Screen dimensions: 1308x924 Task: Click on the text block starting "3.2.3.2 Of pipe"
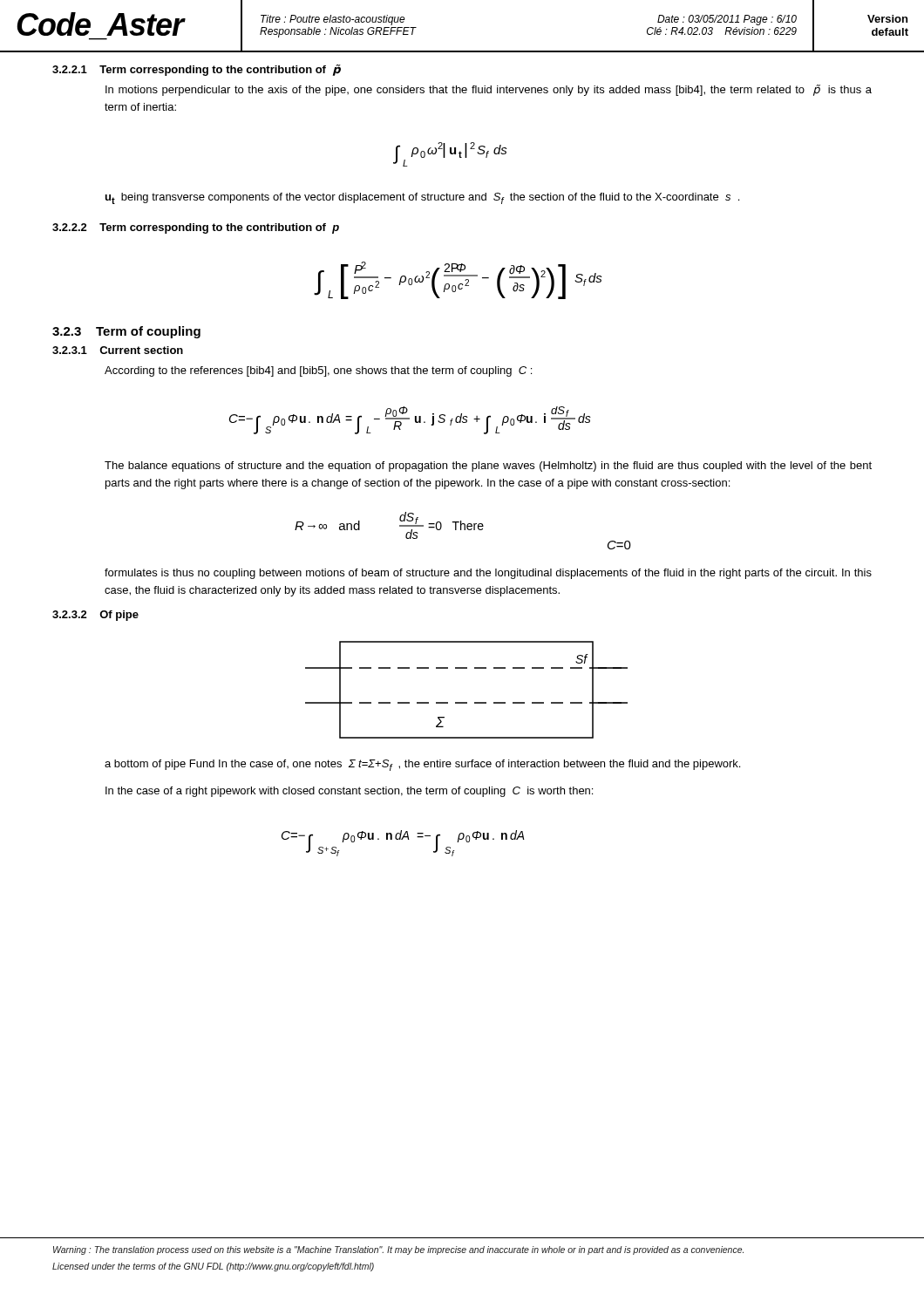pos(95,615)
